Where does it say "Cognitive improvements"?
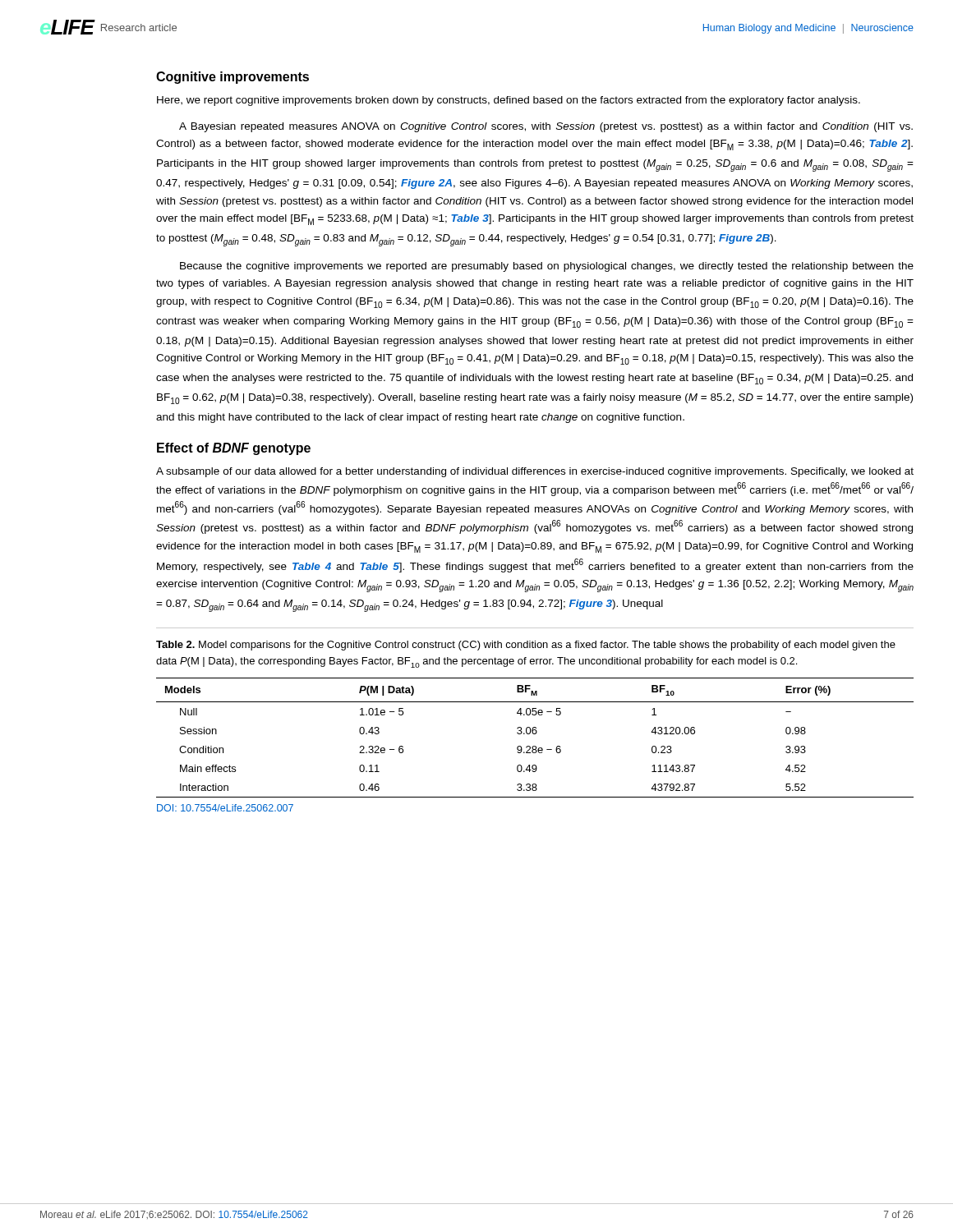Screen dimensions: 1232x953 [x=233, y=77]
